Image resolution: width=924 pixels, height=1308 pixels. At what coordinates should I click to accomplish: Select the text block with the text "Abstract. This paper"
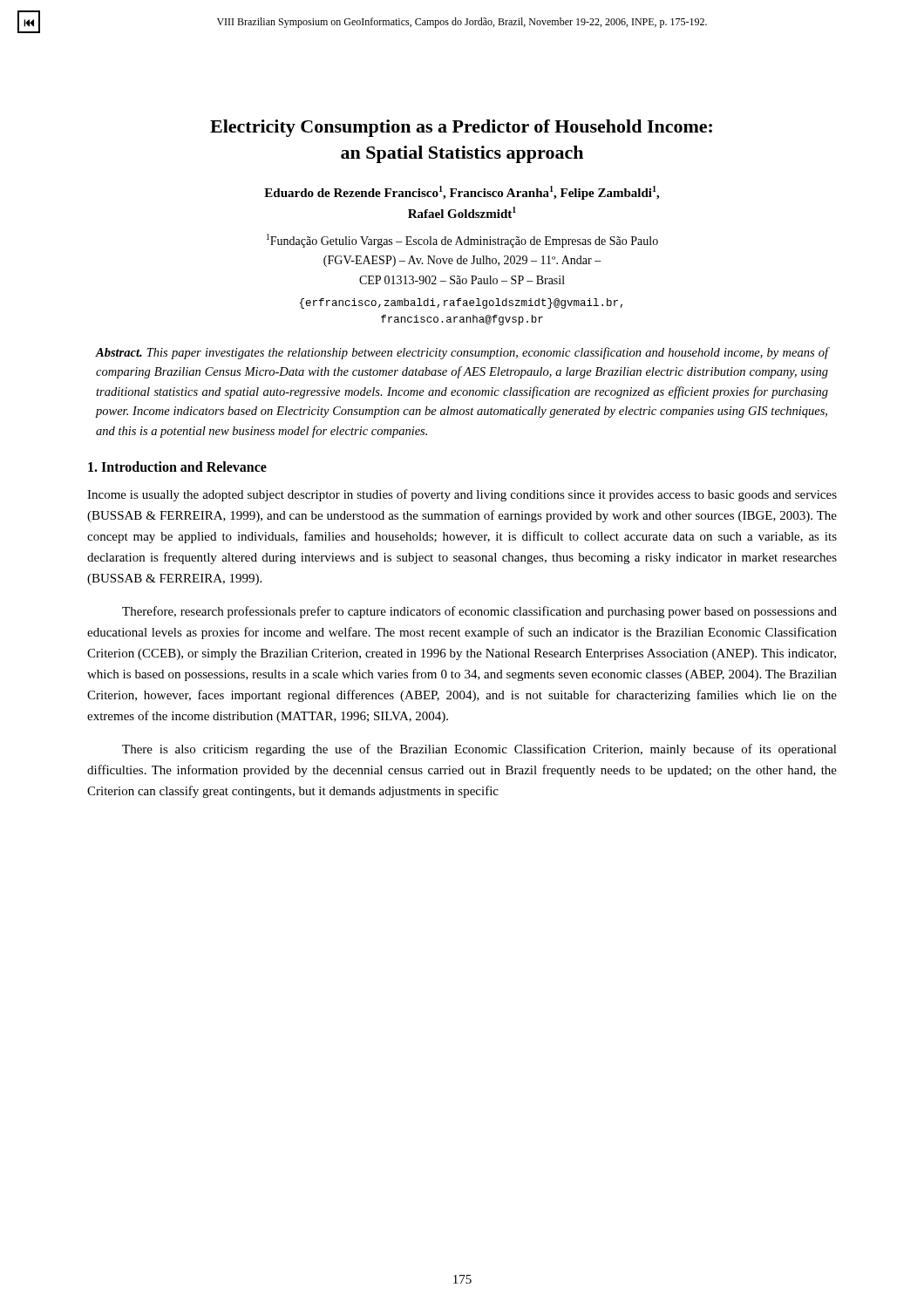pos(462,391)
